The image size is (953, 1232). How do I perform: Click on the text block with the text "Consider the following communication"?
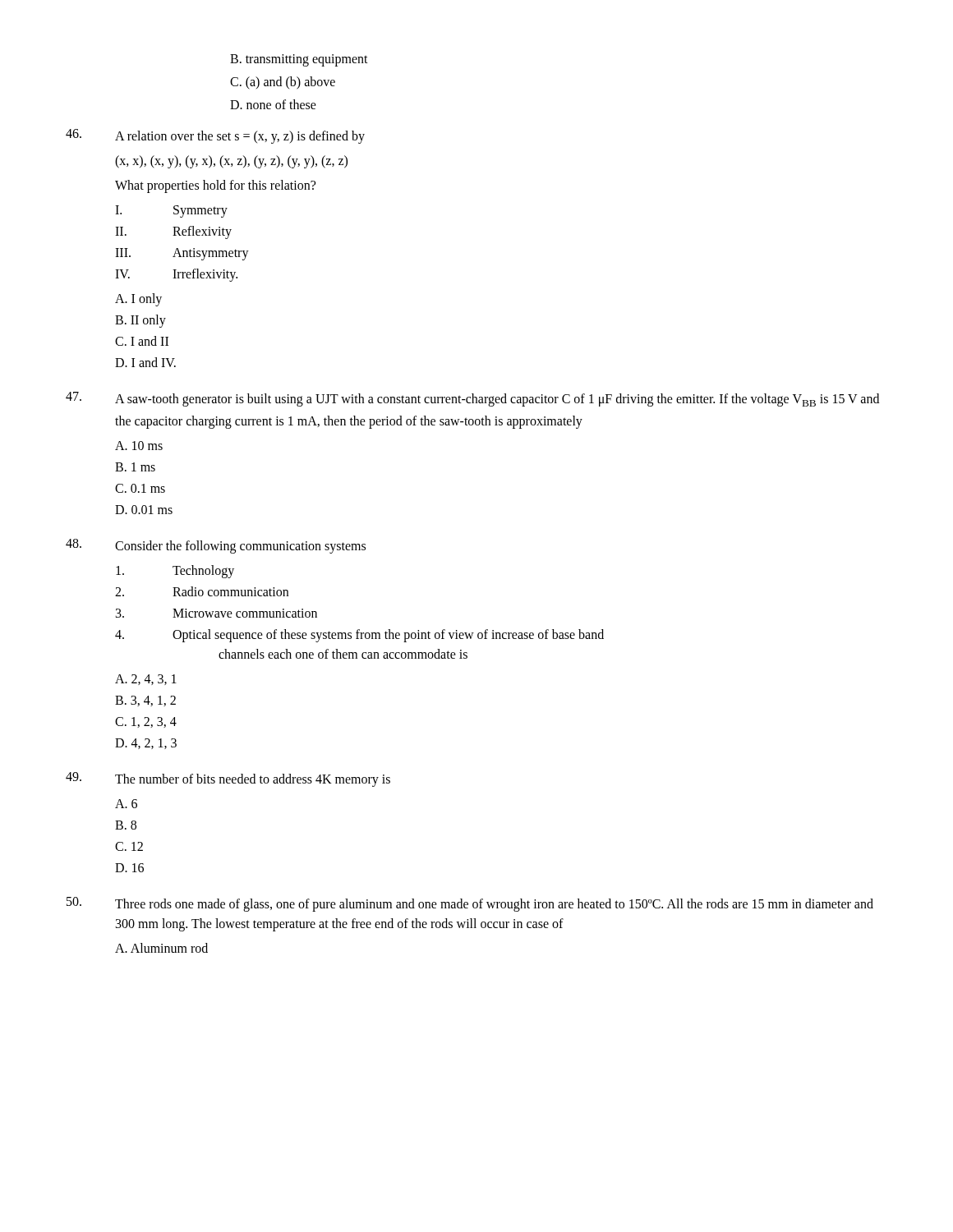pos(476,647)
